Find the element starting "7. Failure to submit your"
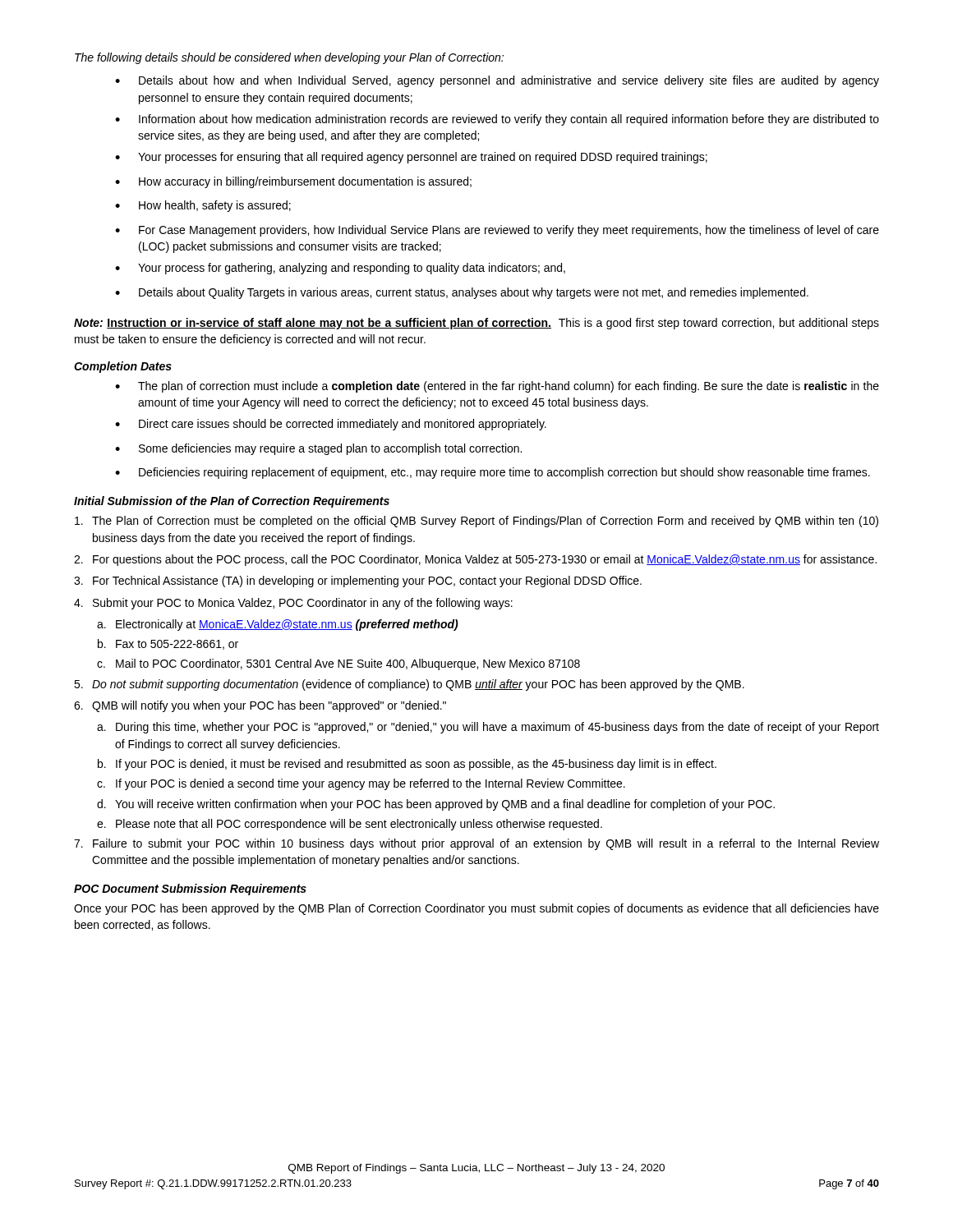The image size is (953, 1232). 476,852
